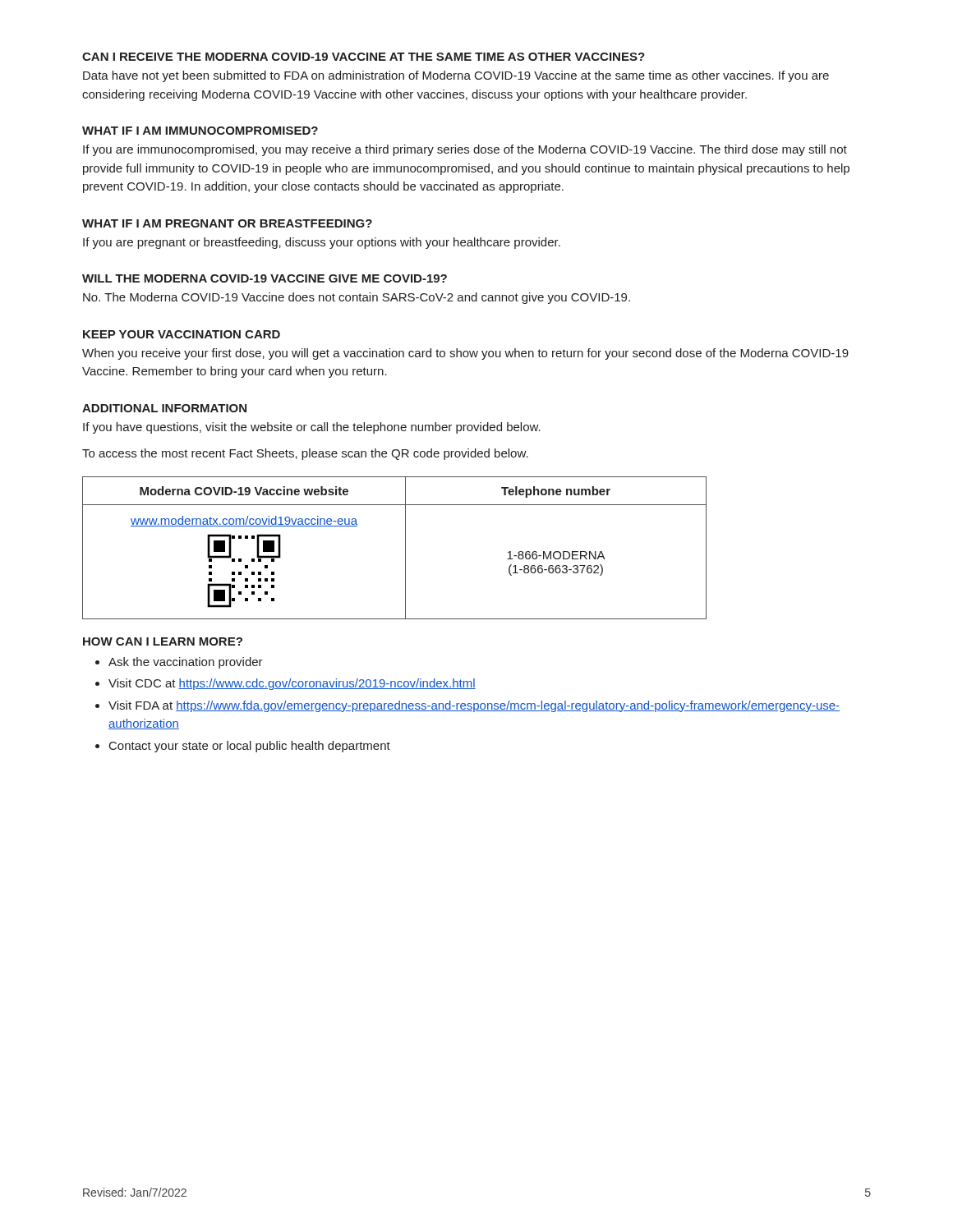The height and width of the screenshot is (1232, 953).
Task: Find the block starting "If you have questions, visit the website or"
Action: 312,426
